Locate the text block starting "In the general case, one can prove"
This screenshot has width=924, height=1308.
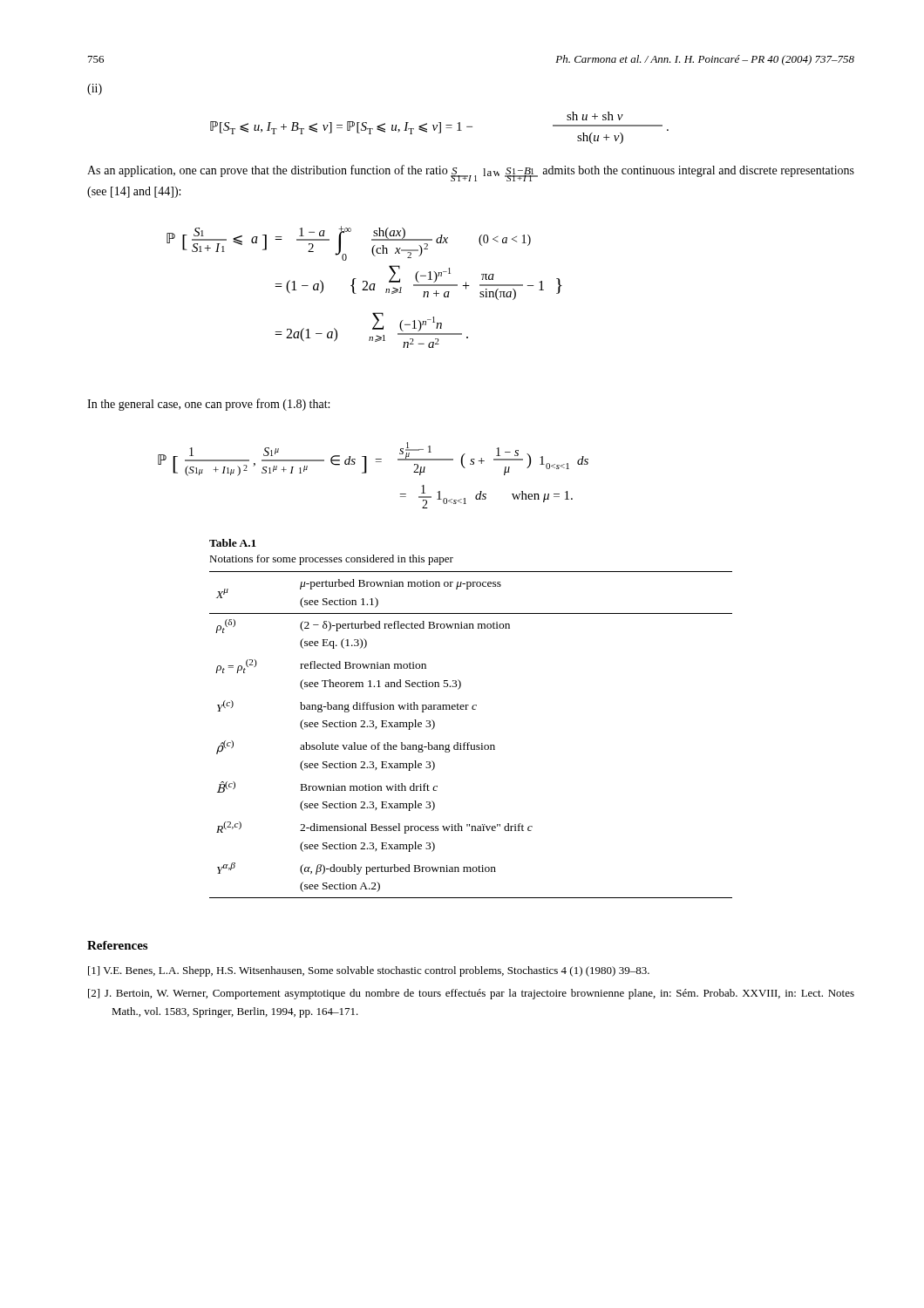[x=209, y=404]
